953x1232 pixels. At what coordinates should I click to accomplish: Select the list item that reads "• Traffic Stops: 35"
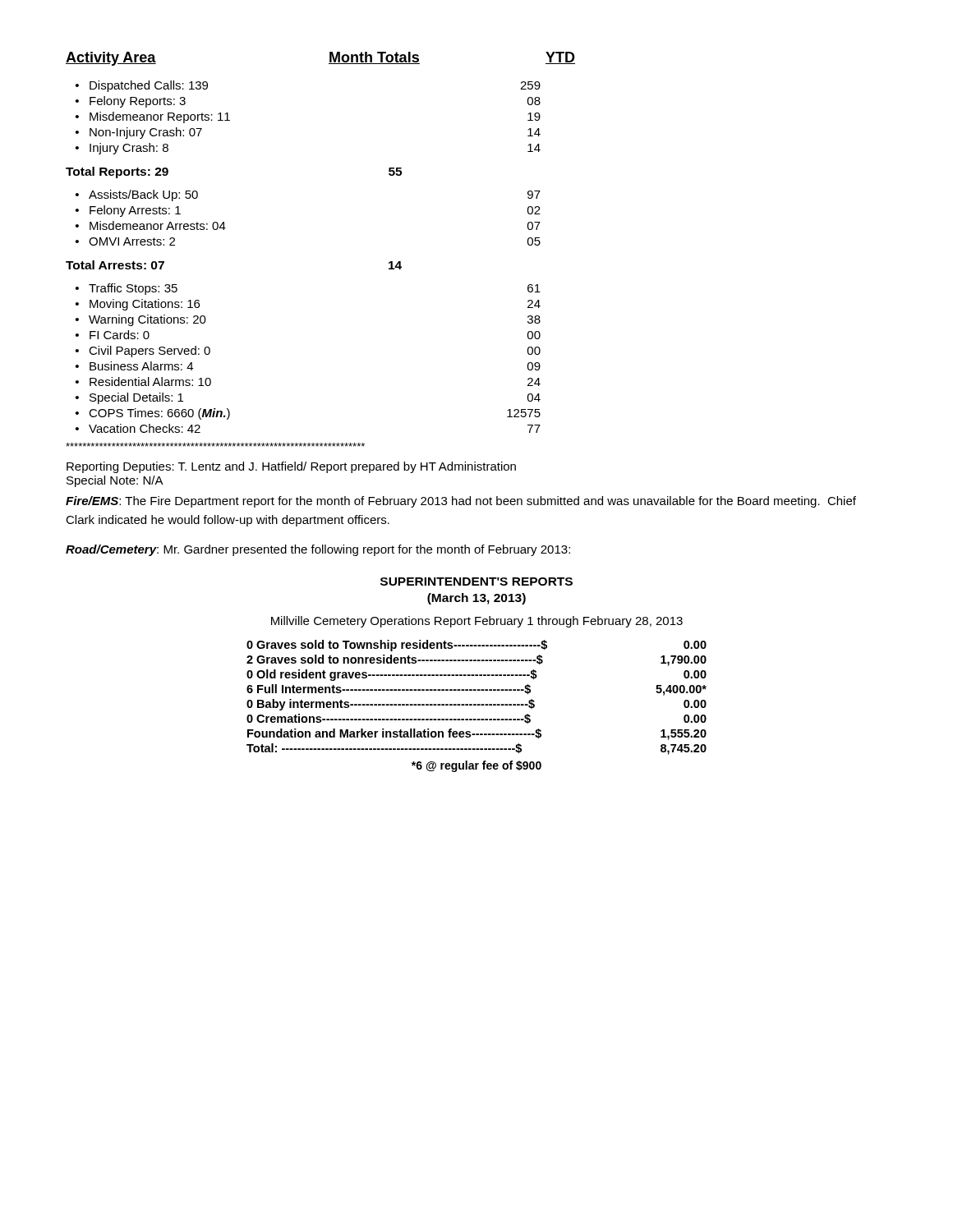[x=132, y=289]
